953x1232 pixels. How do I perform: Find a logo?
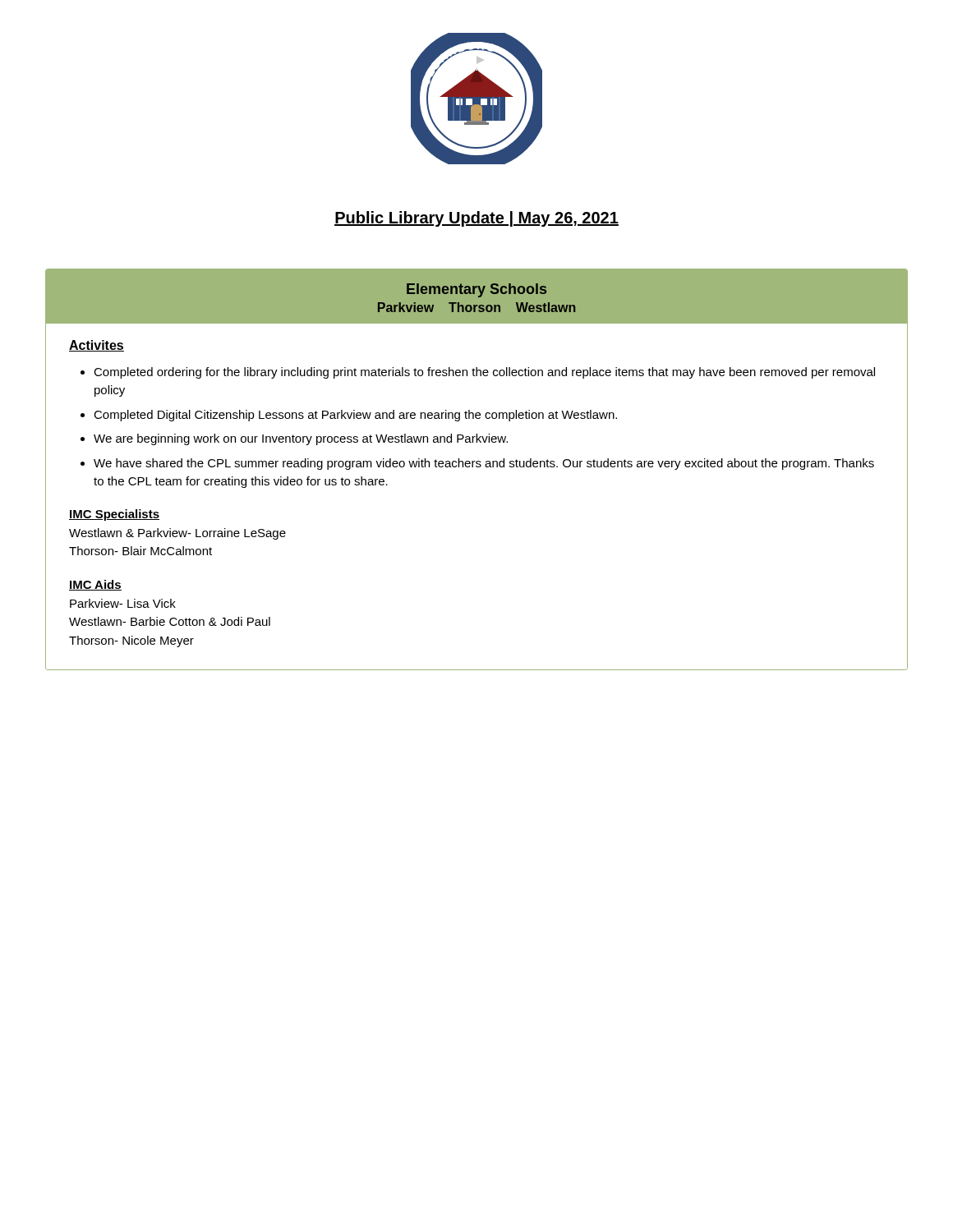[x=476, y=92]
